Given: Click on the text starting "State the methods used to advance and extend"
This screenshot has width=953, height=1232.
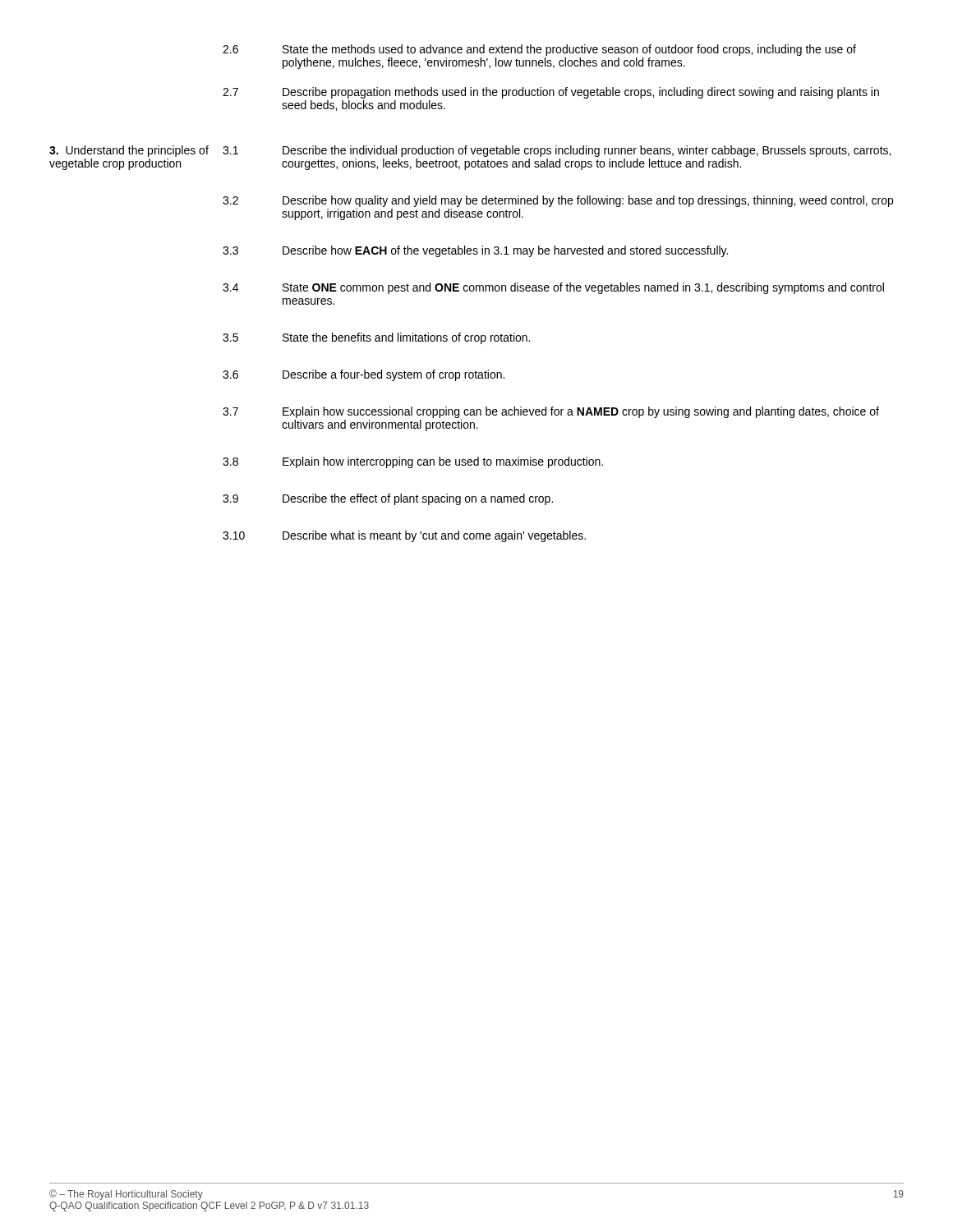Looking at the screenshot, I should (569, 56).
